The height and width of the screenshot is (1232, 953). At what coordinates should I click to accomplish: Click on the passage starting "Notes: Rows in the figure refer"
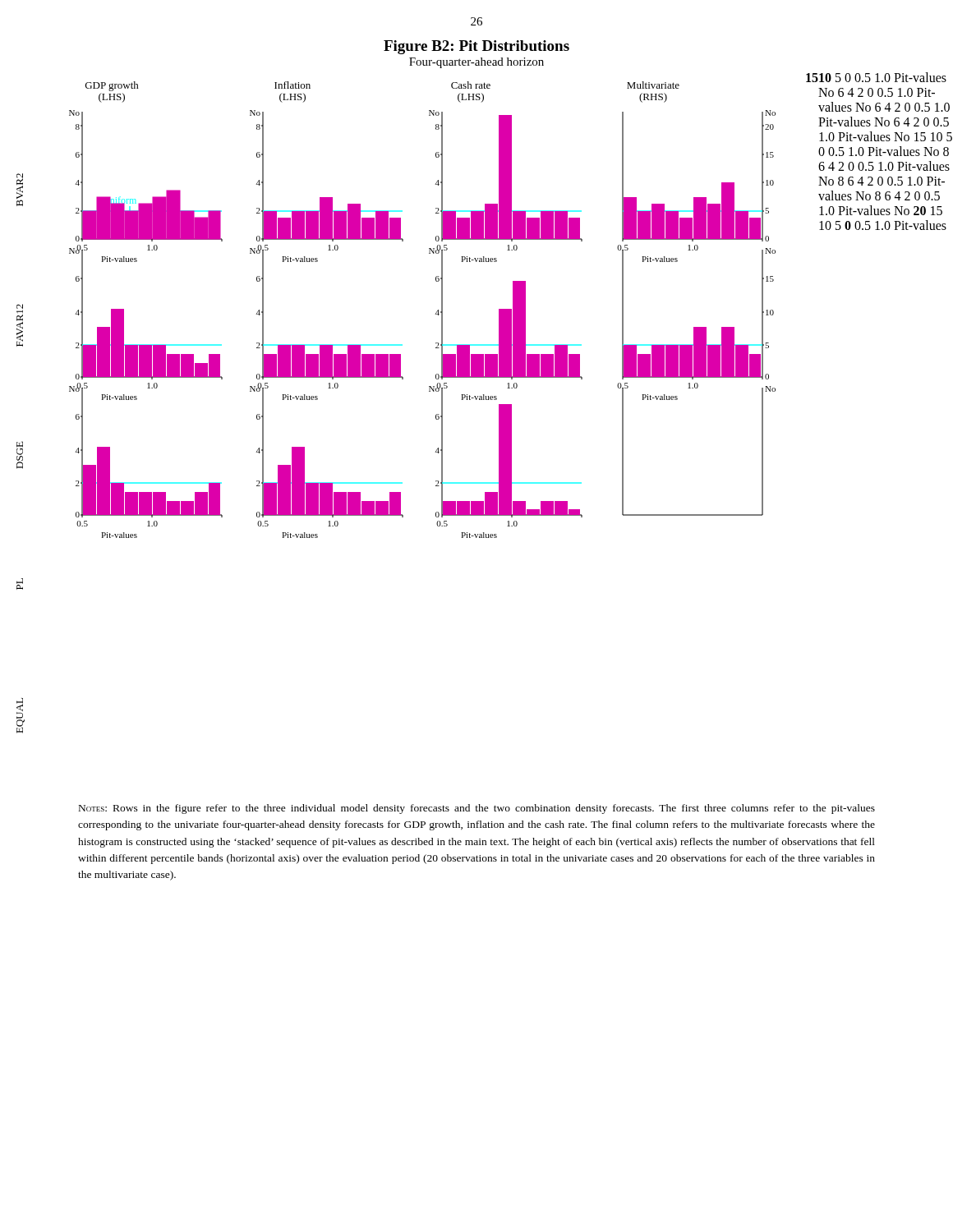click(x=476, y=841)
